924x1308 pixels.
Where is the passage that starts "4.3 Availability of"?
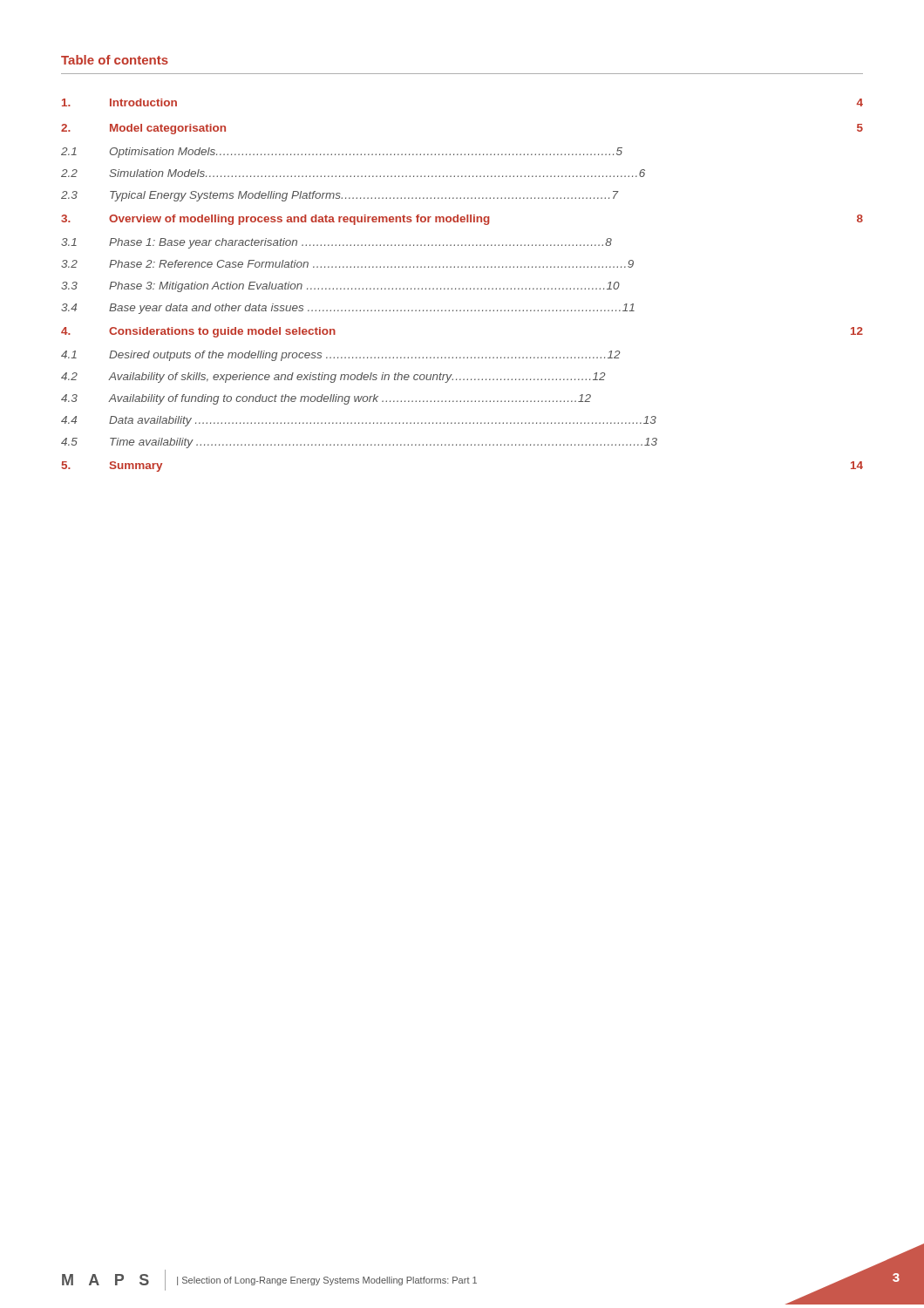pyautogui.click(x=462, y=398)
